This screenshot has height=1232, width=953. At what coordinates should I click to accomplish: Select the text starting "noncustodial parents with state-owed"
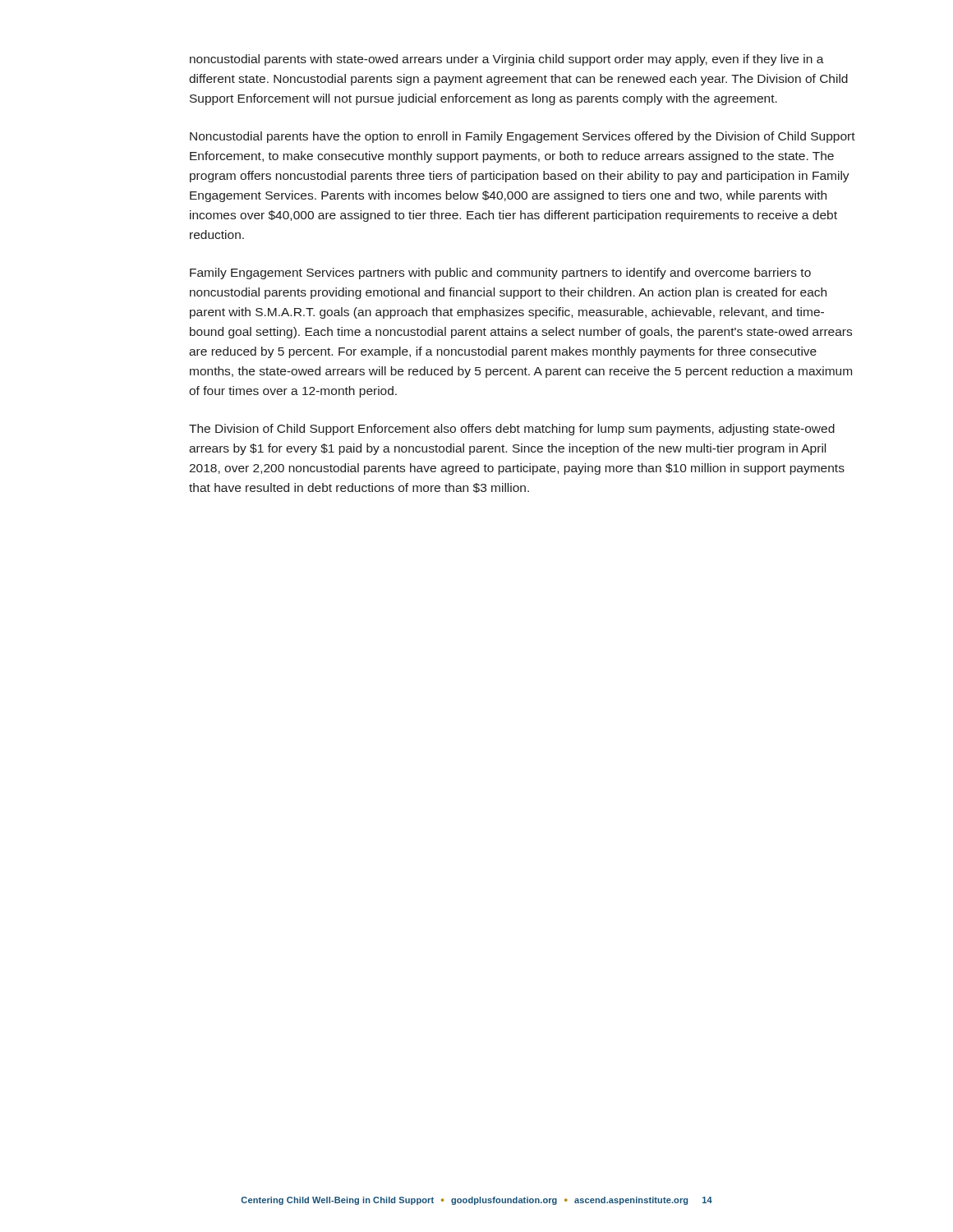pos(519,78)
